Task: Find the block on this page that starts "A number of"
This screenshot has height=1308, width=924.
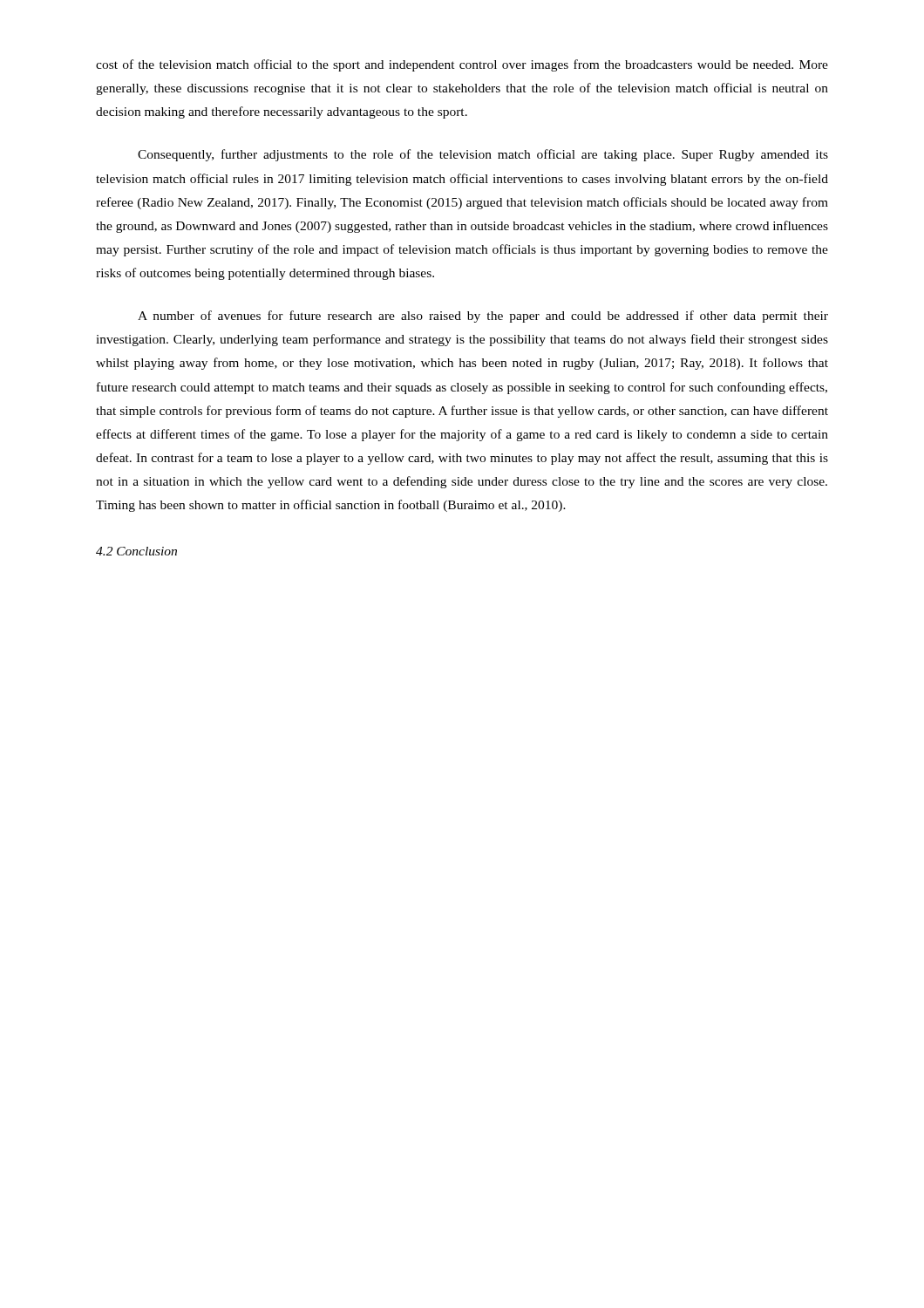Action: (462, 410)
